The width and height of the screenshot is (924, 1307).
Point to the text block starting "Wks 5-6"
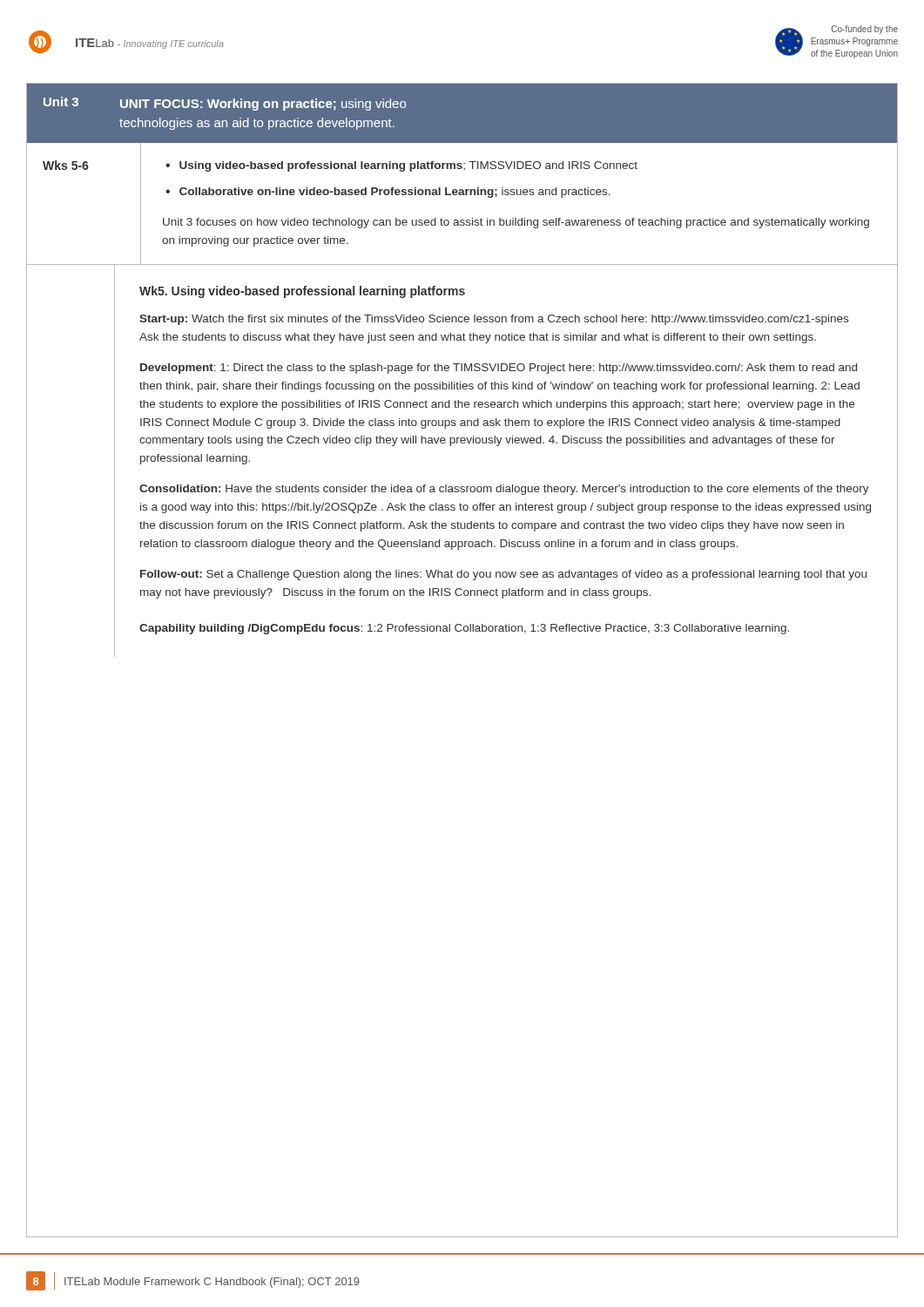[x=66, y=165]
